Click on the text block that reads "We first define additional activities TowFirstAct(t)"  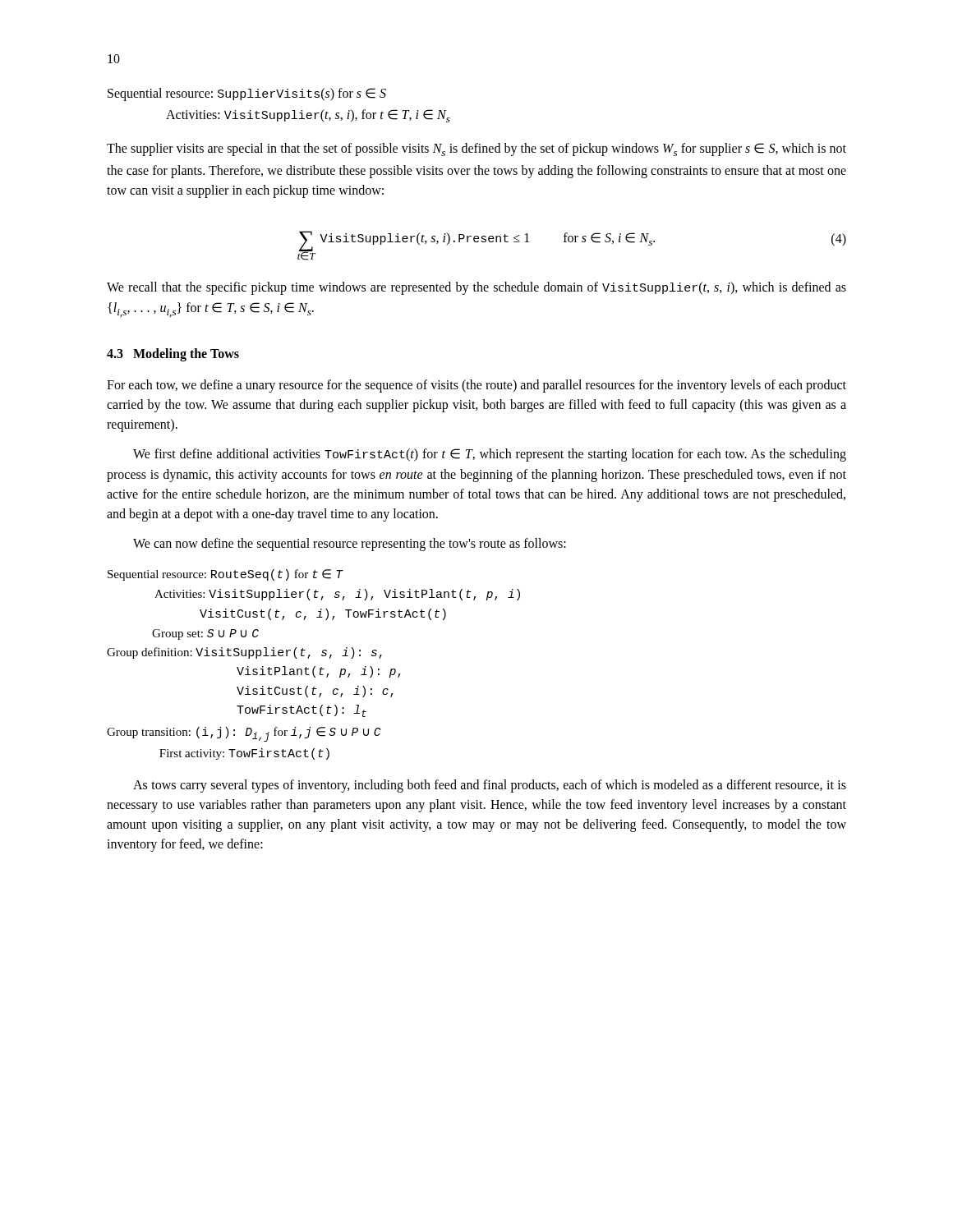click(476, 484)
